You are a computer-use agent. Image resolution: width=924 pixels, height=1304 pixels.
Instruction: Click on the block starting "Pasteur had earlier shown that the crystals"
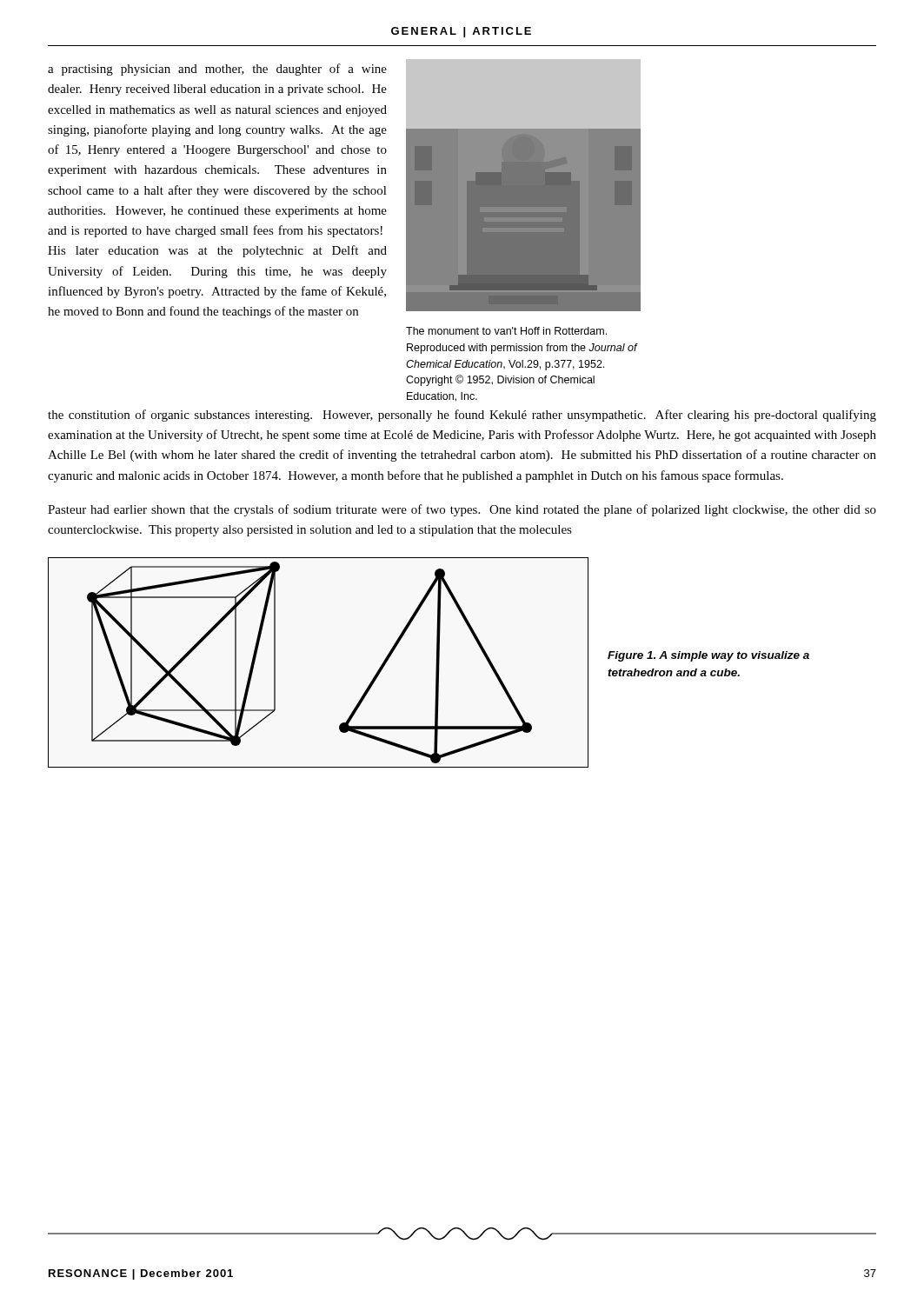click(462, 519)
